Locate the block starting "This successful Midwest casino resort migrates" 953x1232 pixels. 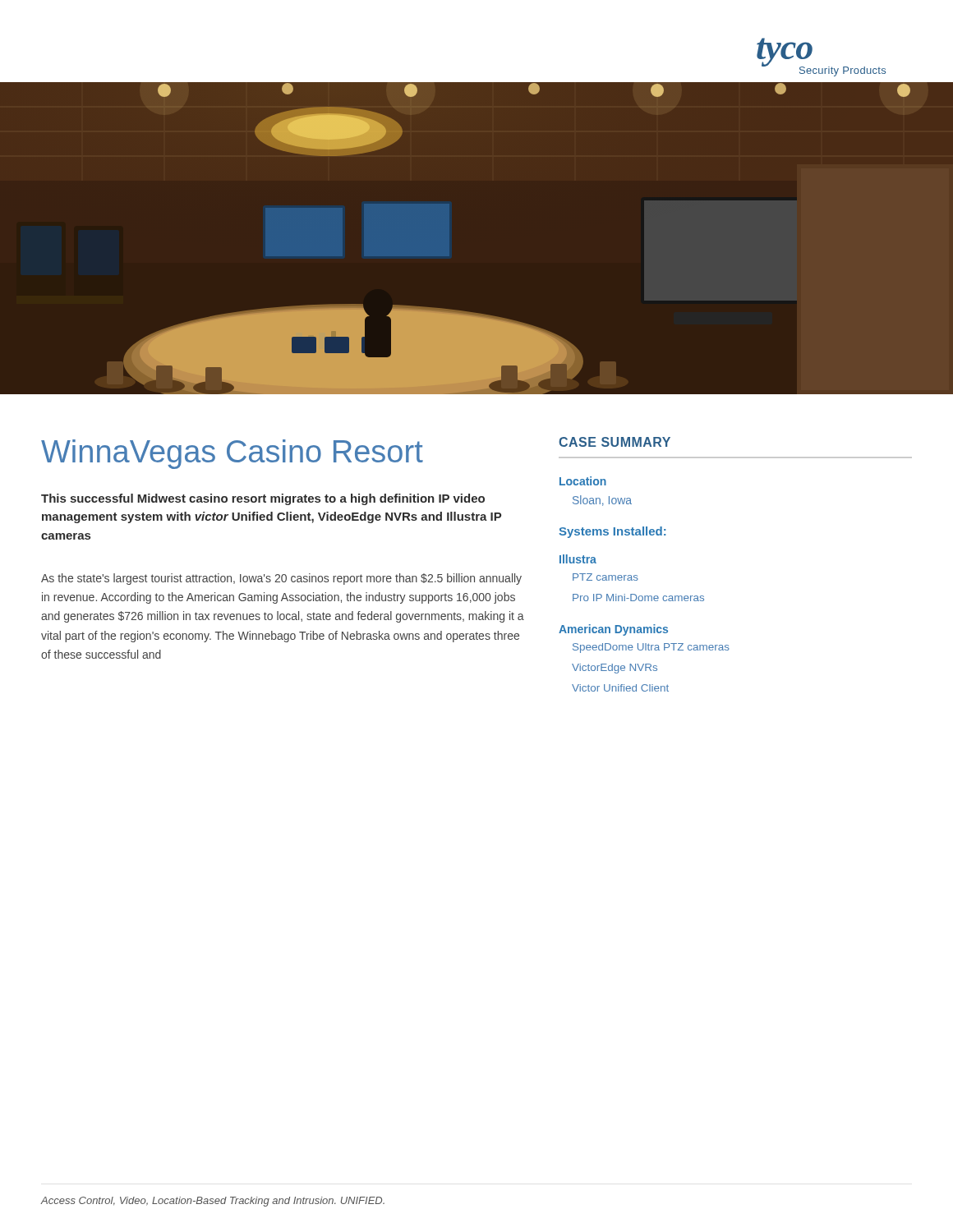[283, 517]
